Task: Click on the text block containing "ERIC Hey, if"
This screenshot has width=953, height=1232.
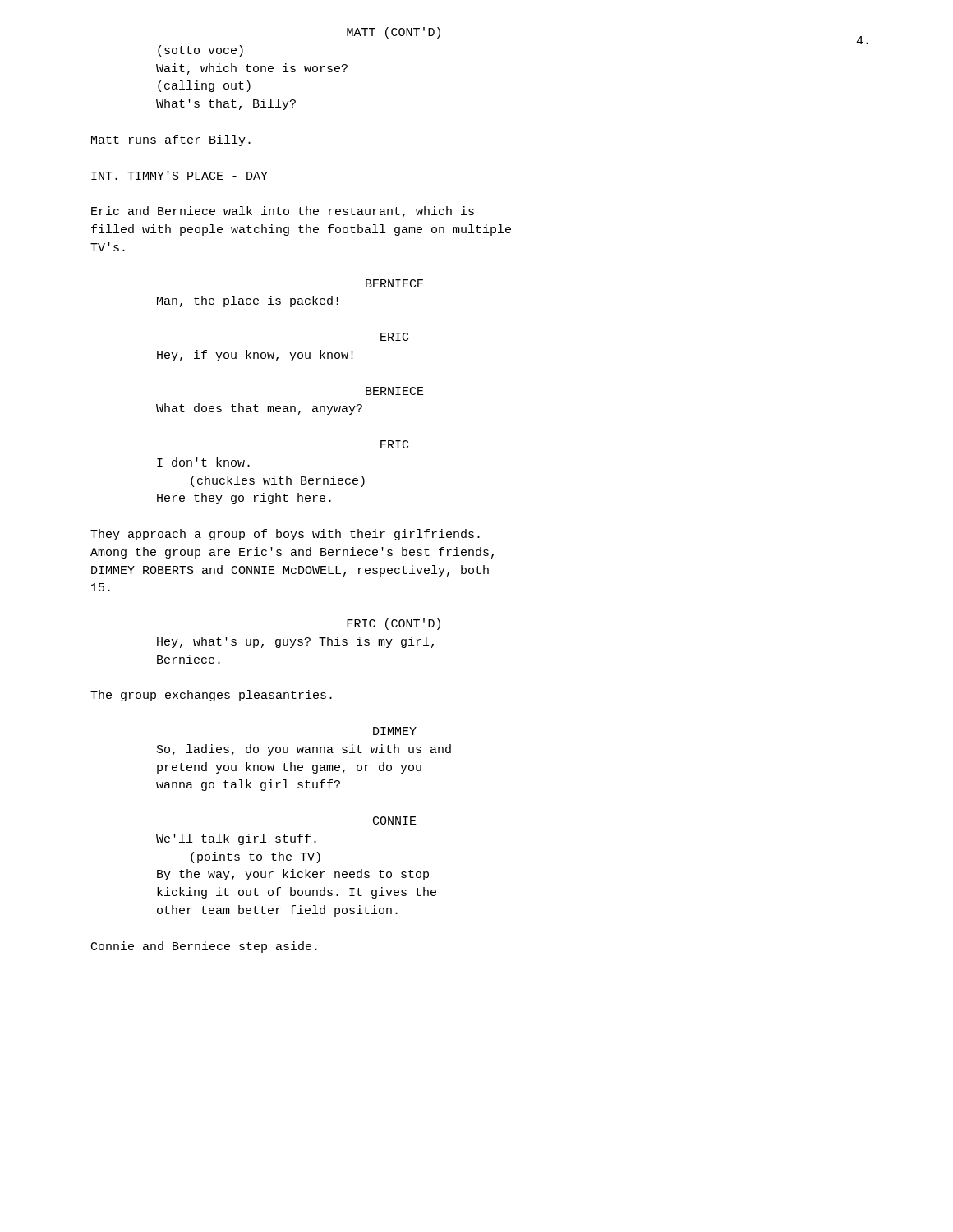Action: [394, 347]
